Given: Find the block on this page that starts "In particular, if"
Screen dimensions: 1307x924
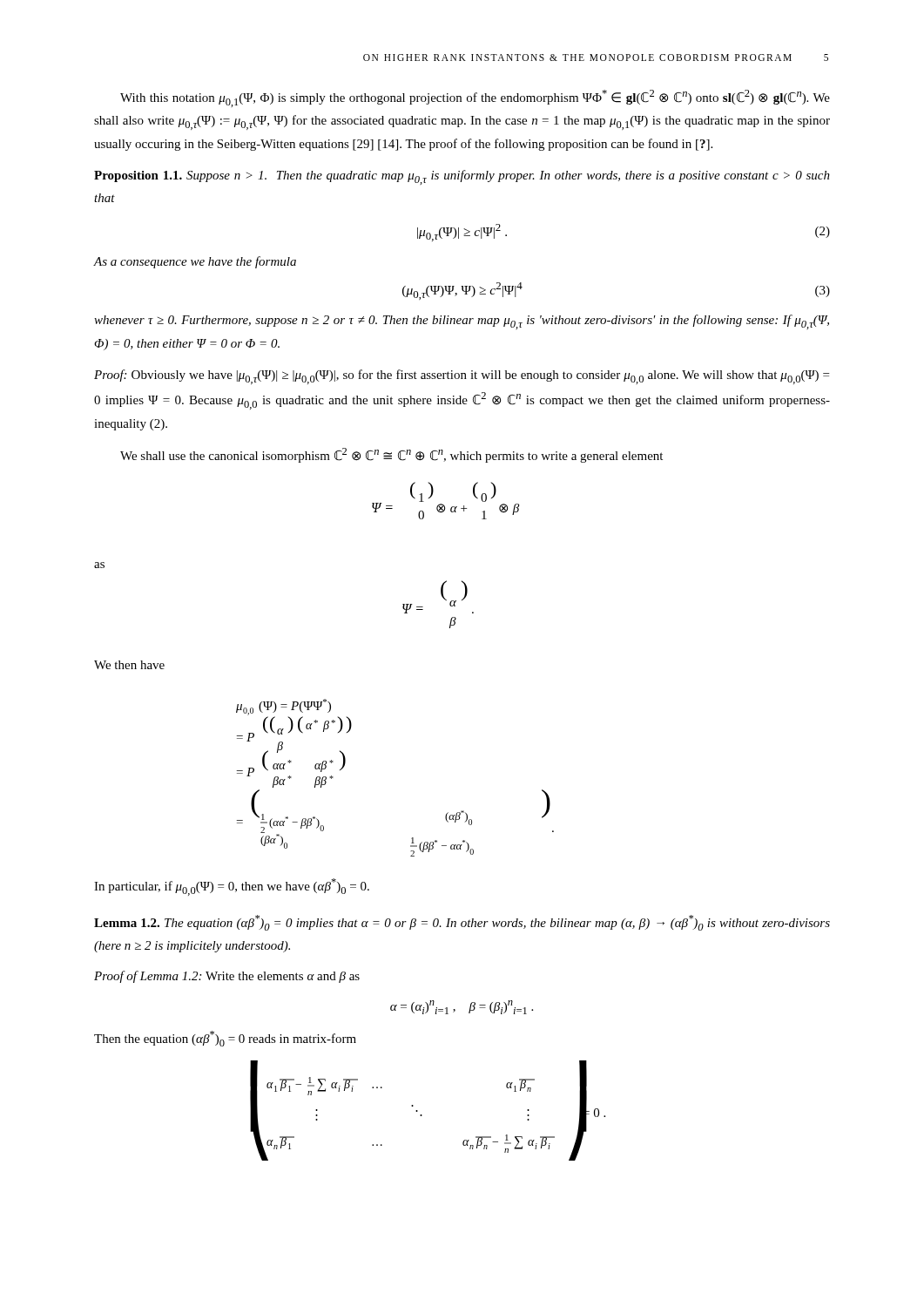Looking at the screenshot, I should click(232, 886).
